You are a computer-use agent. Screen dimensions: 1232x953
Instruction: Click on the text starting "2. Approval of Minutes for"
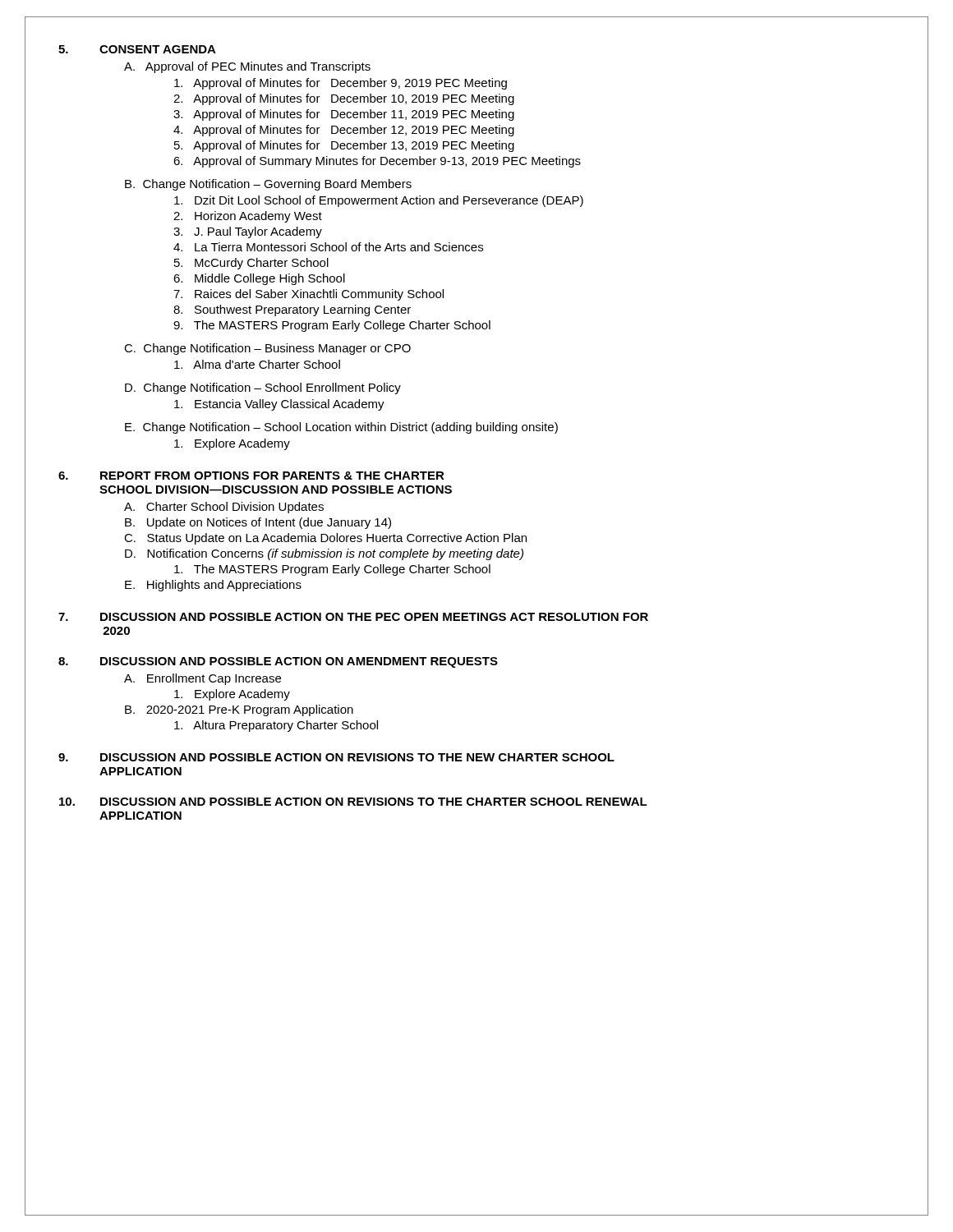coord(344,98)
